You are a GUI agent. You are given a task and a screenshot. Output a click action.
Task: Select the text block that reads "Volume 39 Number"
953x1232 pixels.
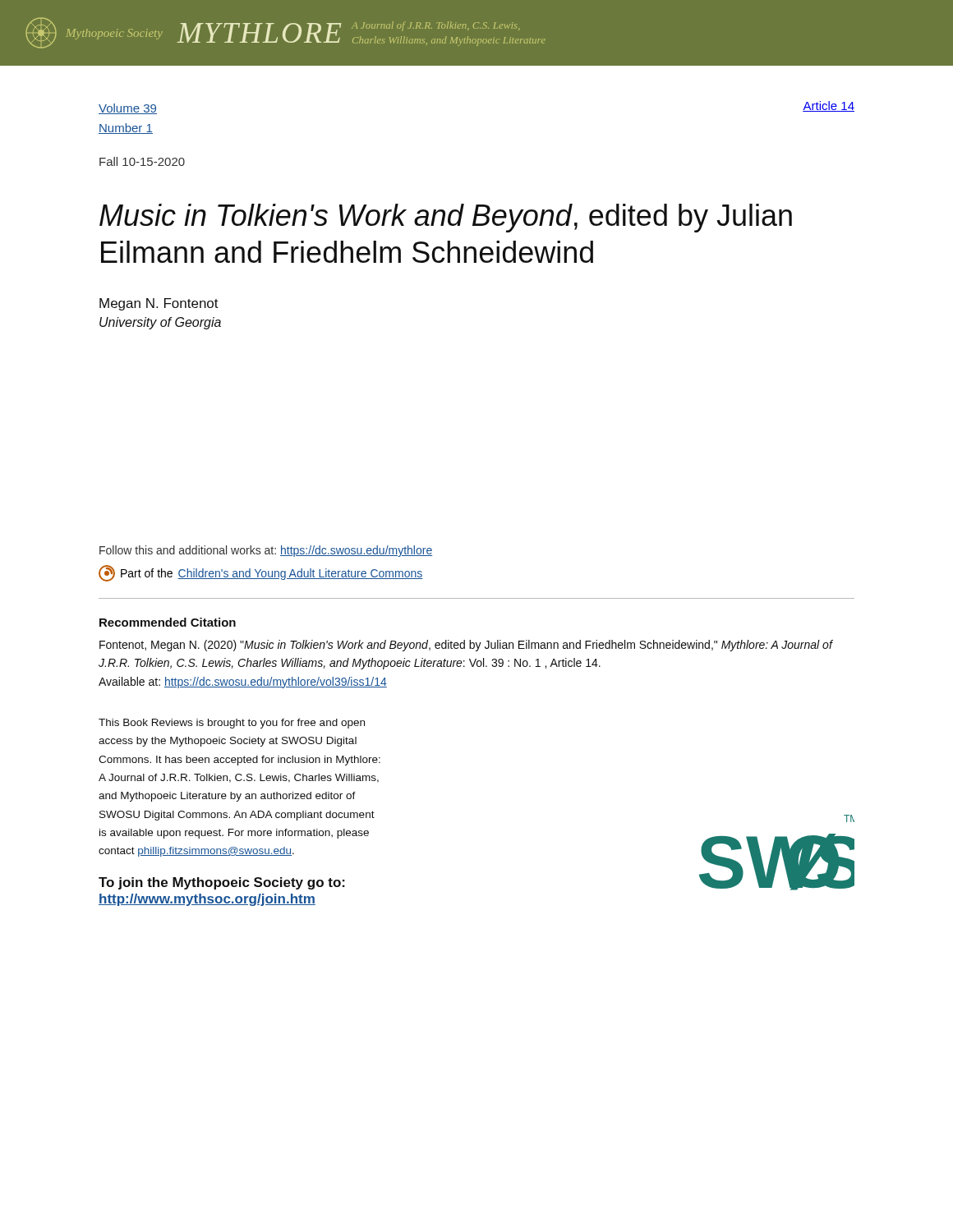pyautogui.click(x=128, y=118)
